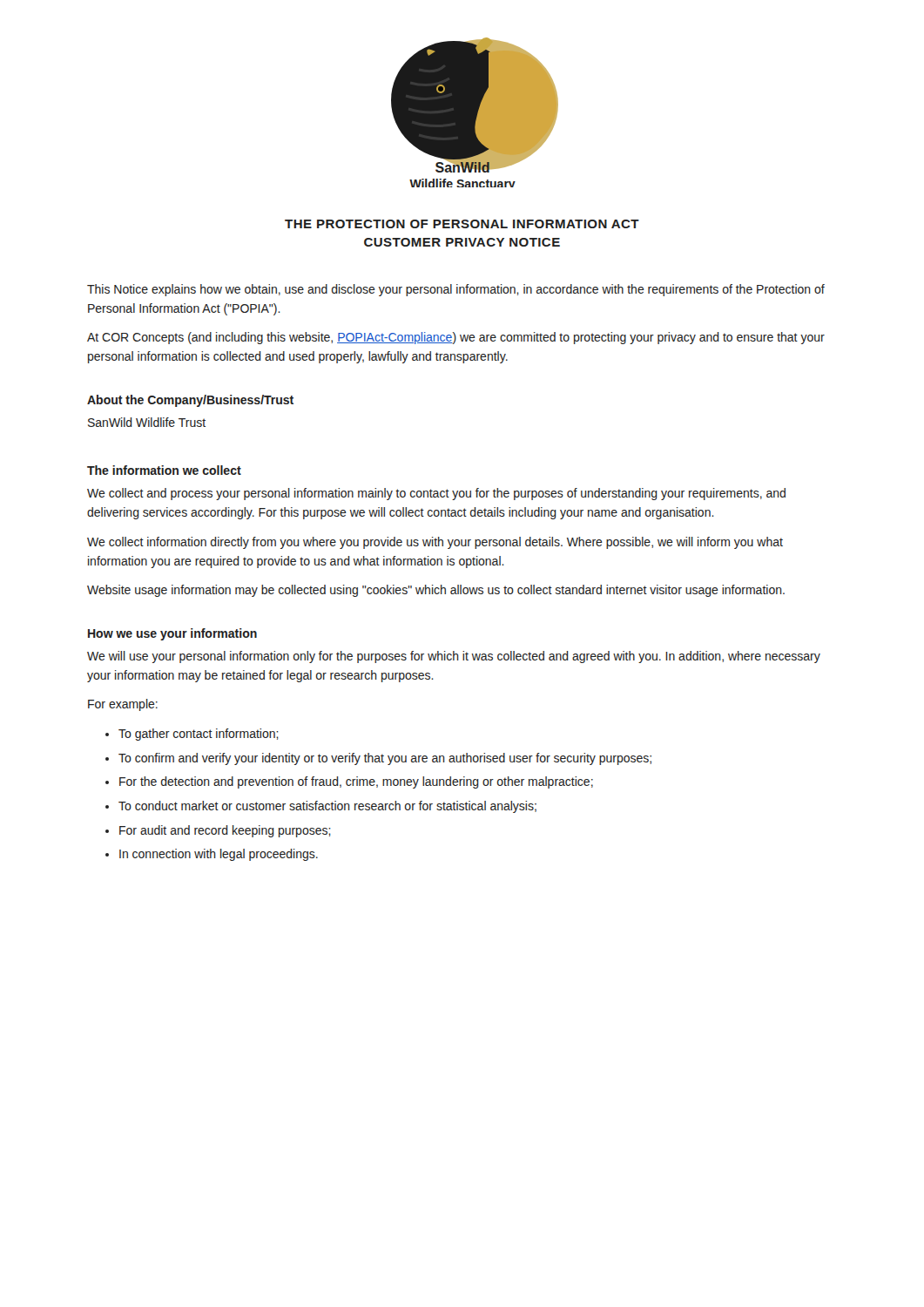Locate the block of text that opens with "To confirm and verify your identity or"
The width and height of the screenshot is (924, 1307).
(385, 758)
